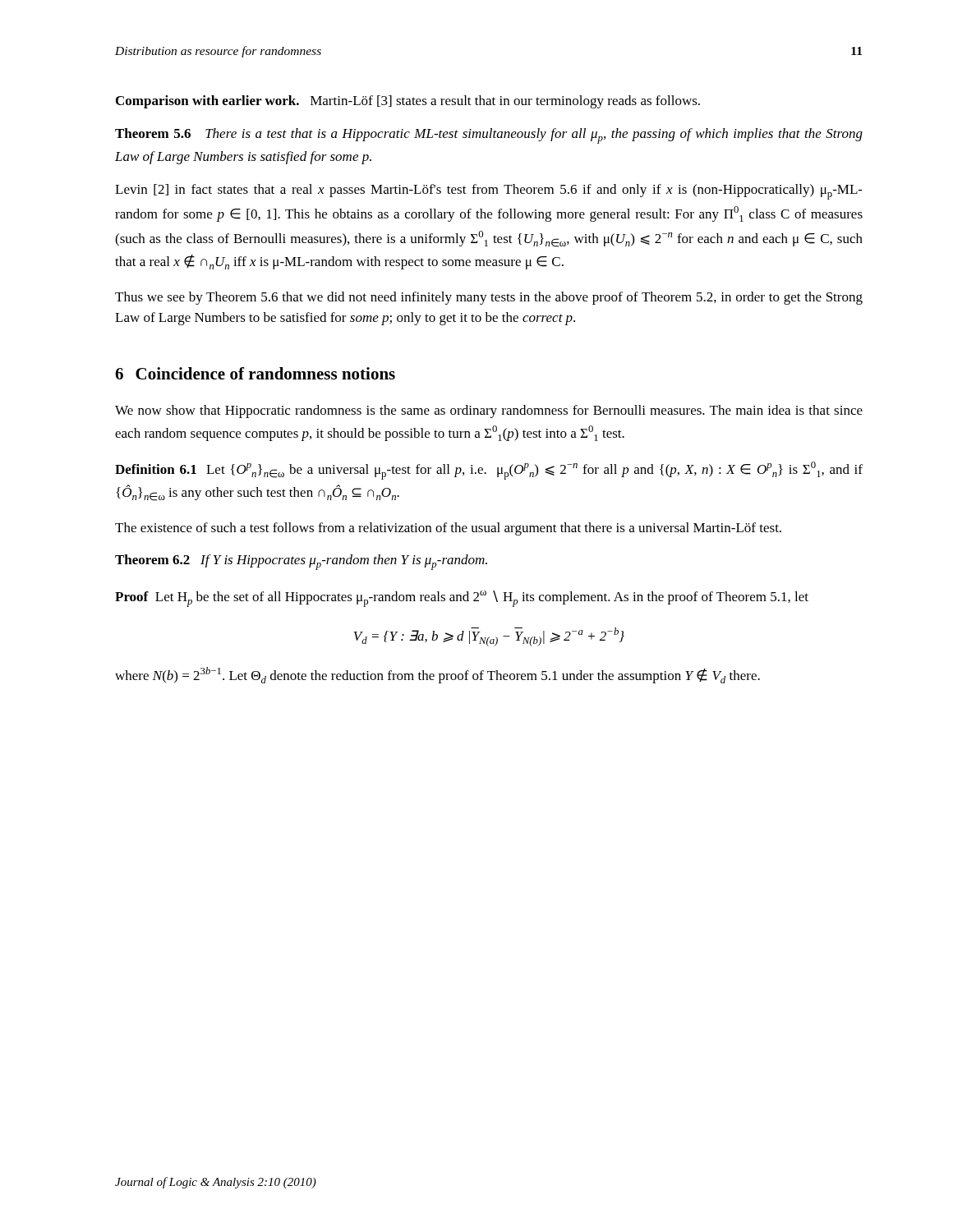Navigate to the element starting "Theorem 5.6 There is a"
The image size is (953, 1232).
pyautogui.click(x=489, y=145)
